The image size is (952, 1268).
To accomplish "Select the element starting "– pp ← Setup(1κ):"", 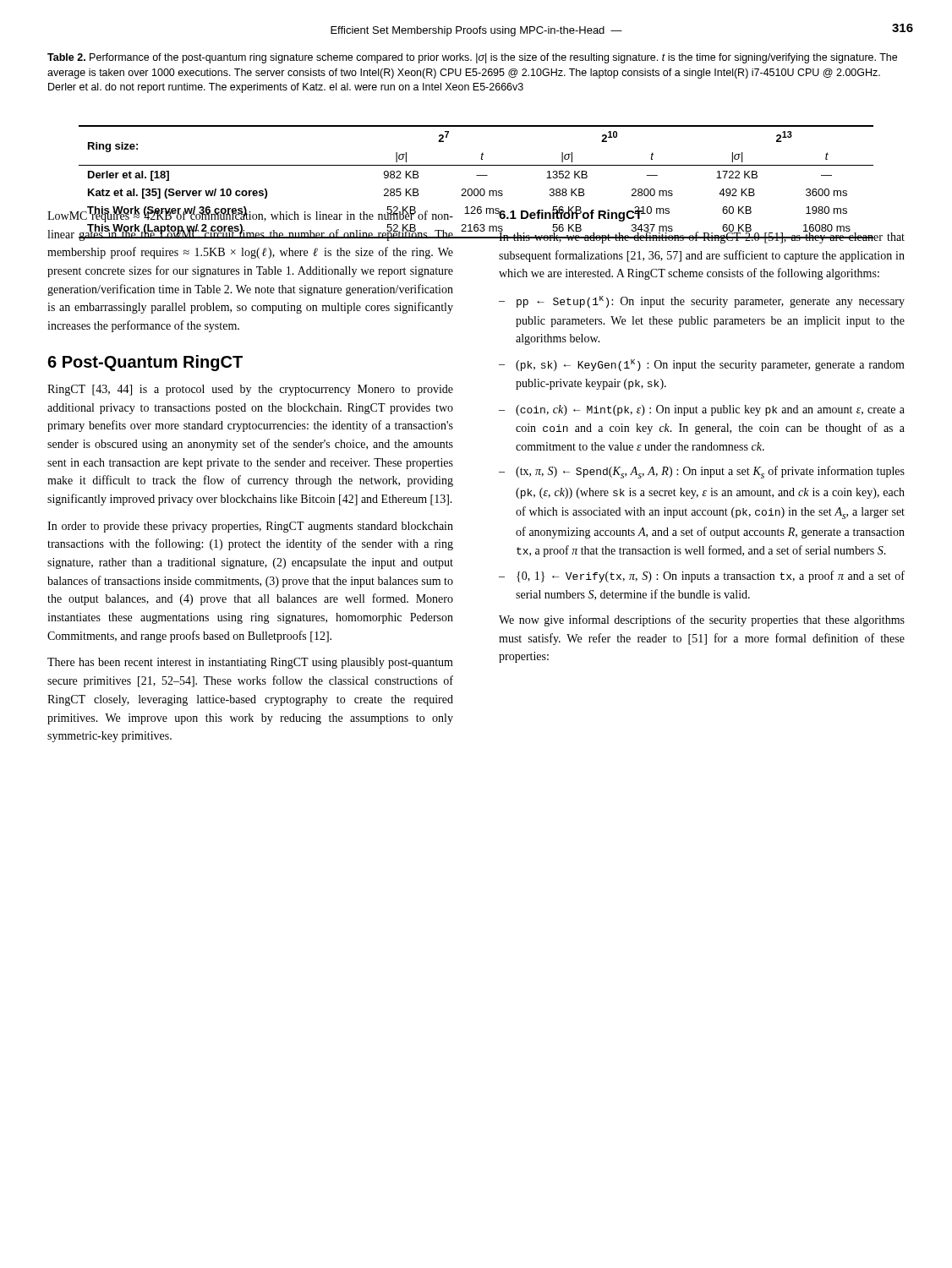I will (702, 320).
